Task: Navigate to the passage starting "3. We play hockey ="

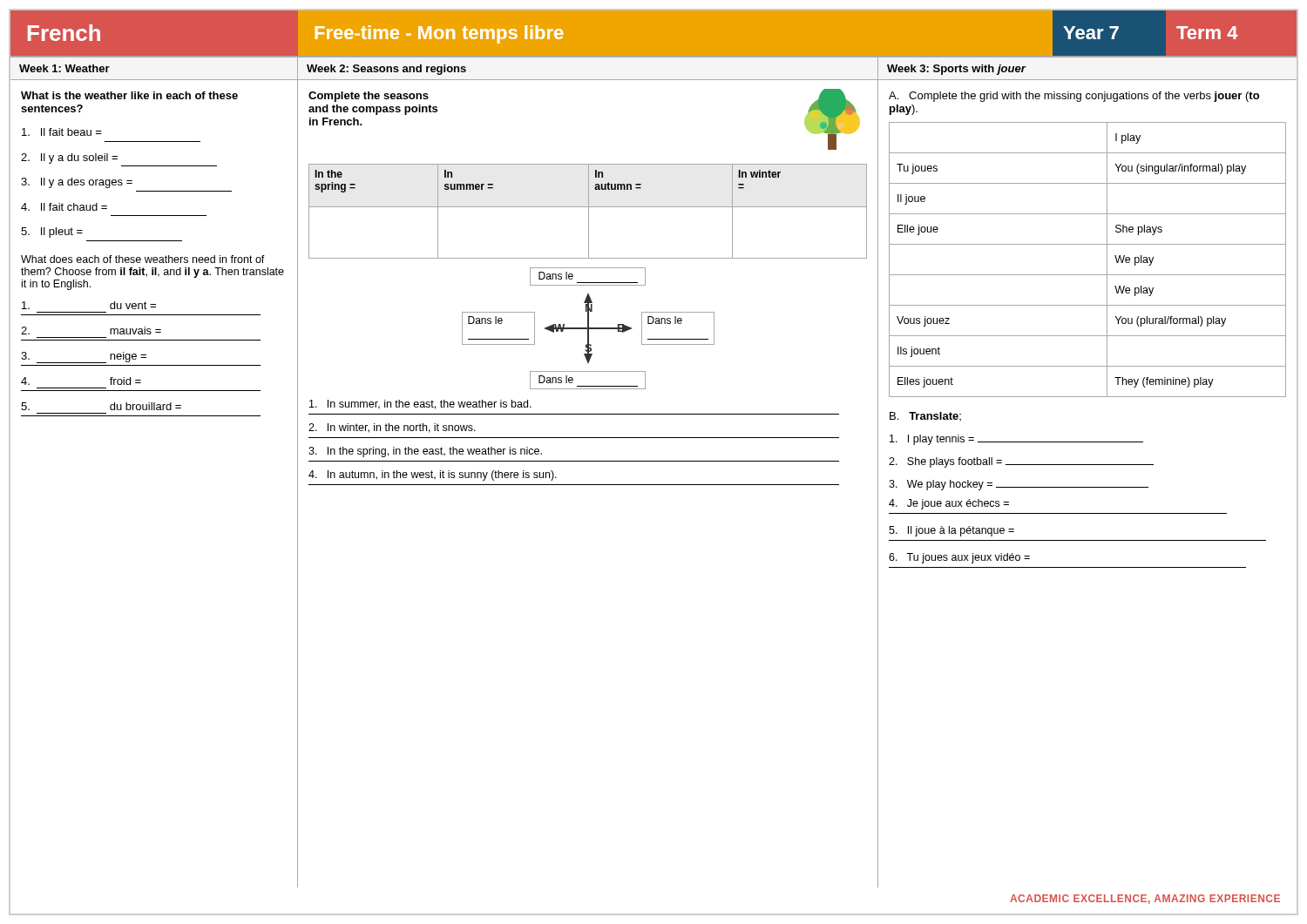Action: [1019, 482]
